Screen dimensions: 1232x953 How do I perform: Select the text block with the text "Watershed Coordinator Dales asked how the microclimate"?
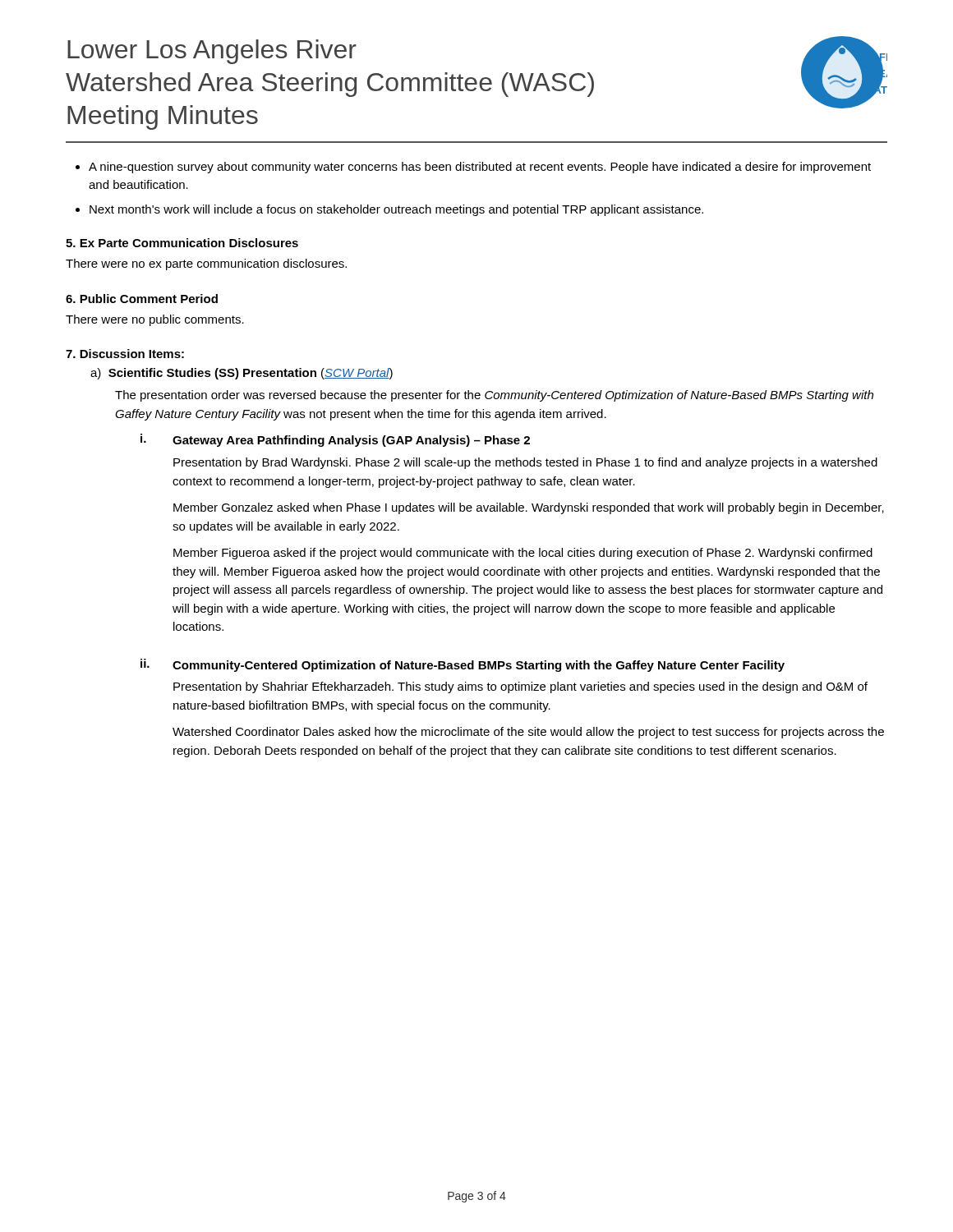pyautogui.click(x=528, y=741)
